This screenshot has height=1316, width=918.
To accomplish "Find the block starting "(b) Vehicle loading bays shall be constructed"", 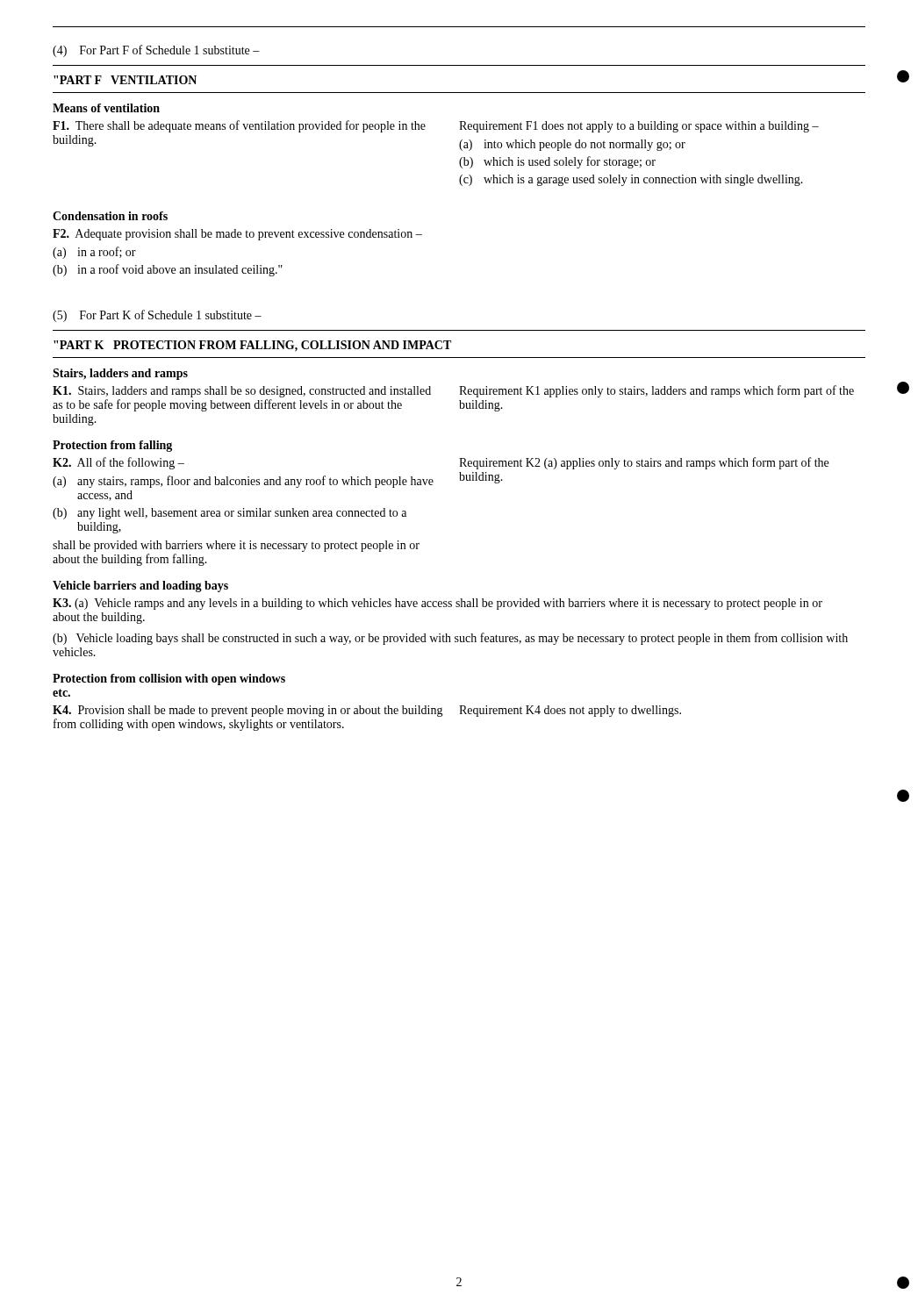I will (x=450, y=645).
